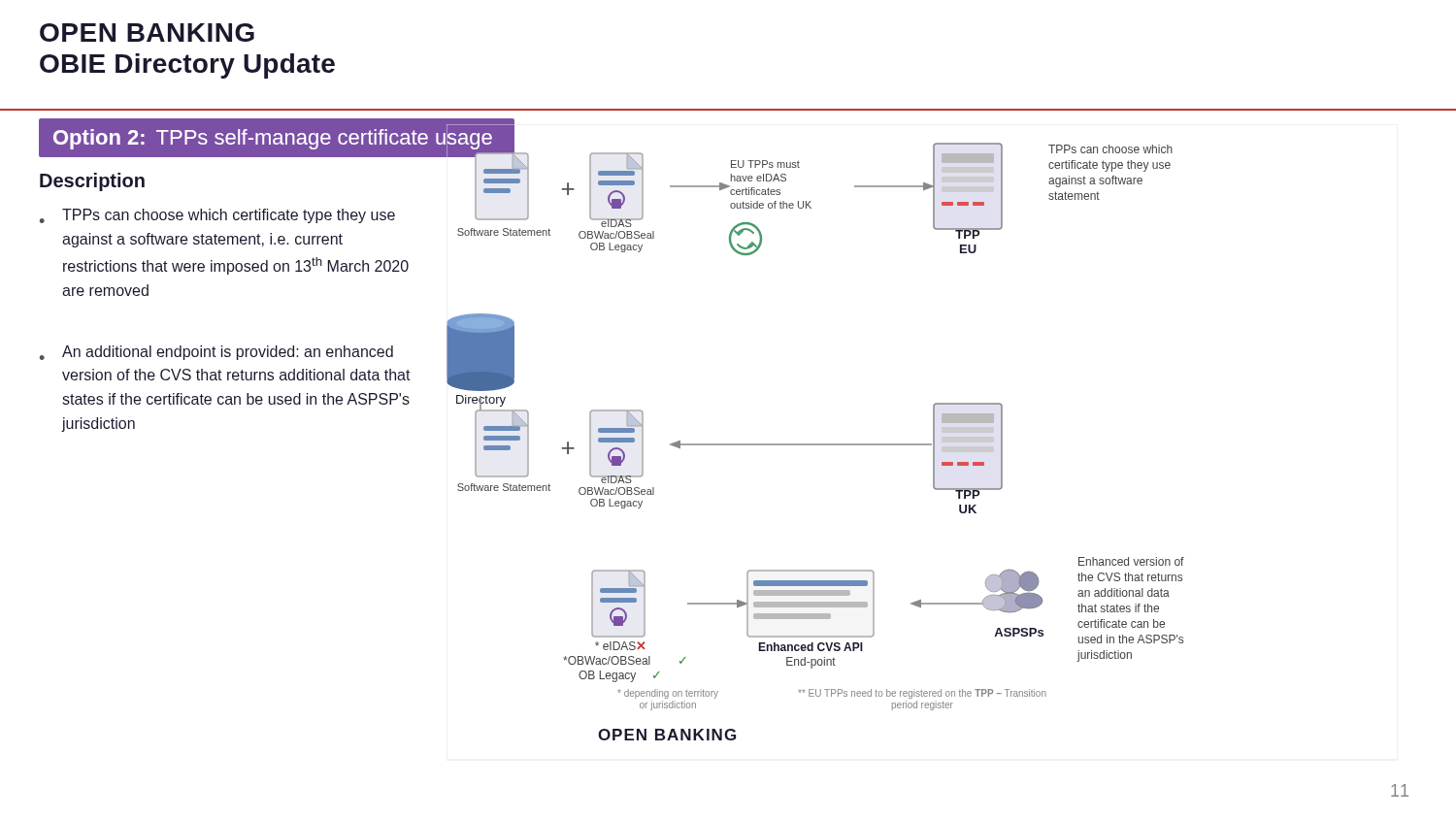1456x819 pixels.
Task: Locate the infographic
Action: pos(922,444)
